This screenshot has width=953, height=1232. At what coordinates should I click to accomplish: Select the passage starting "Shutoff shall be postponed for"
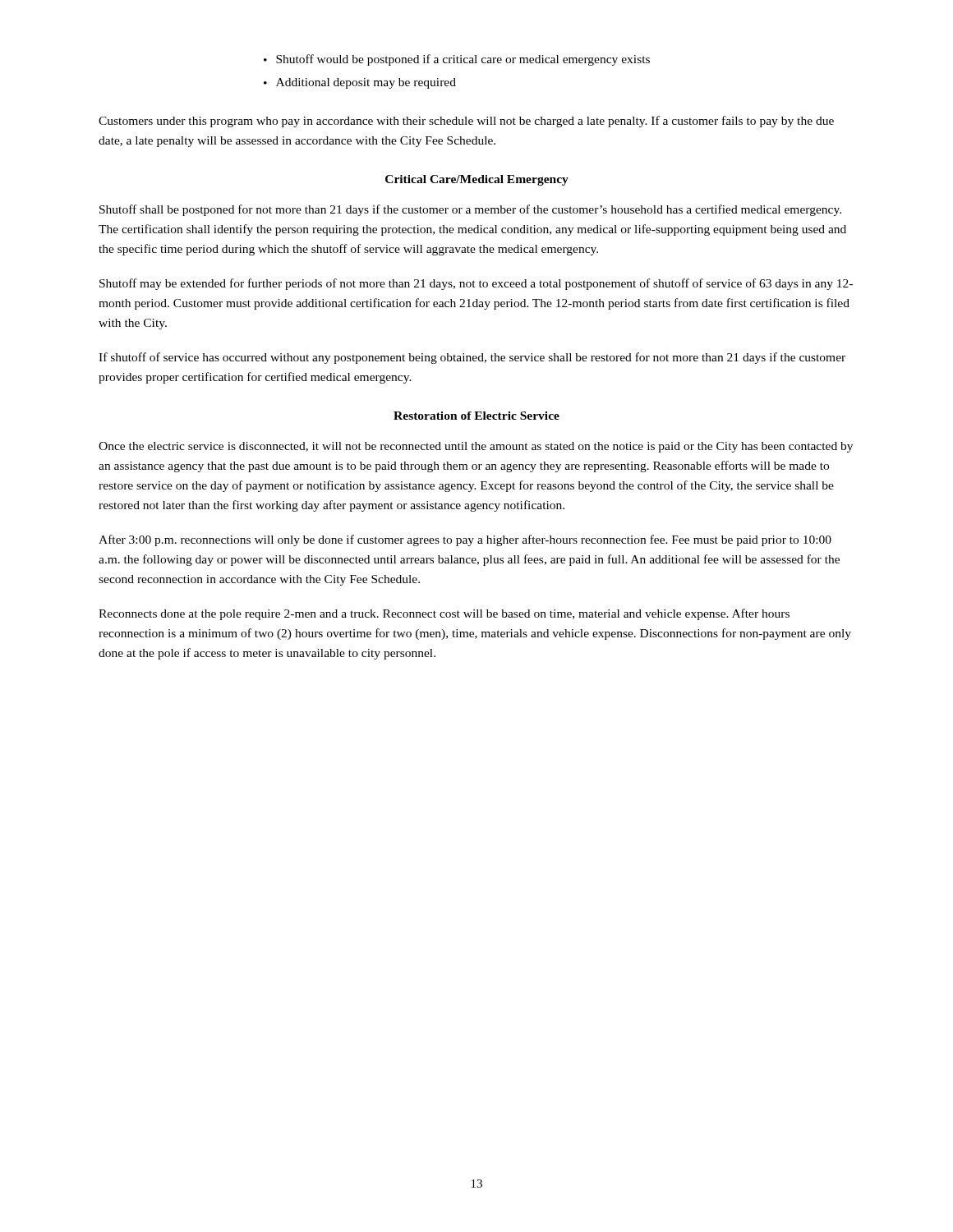coord(472,228)
